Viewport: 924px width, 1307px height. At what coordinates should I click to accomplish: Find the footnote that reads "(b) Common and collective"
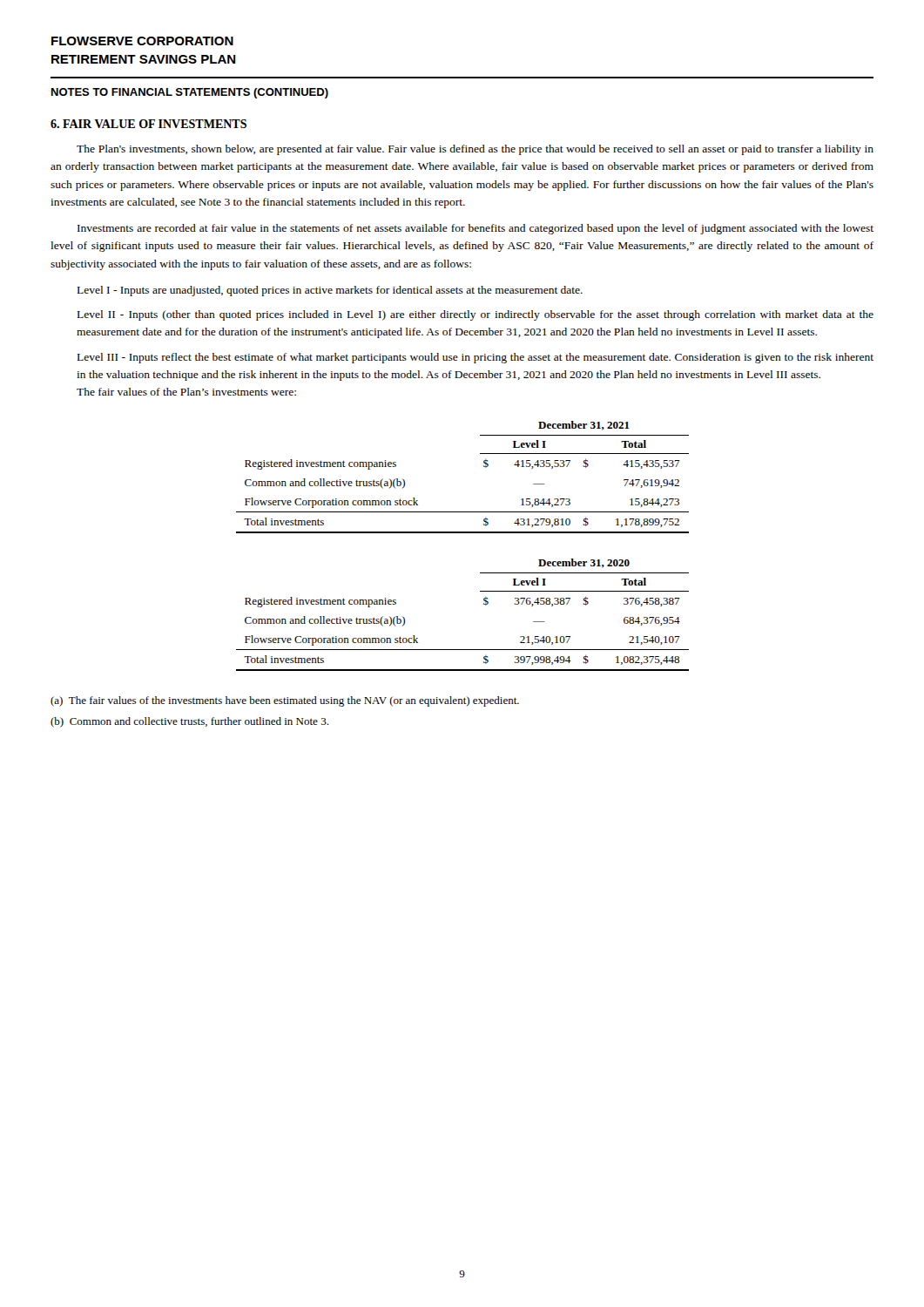[190, 721]
